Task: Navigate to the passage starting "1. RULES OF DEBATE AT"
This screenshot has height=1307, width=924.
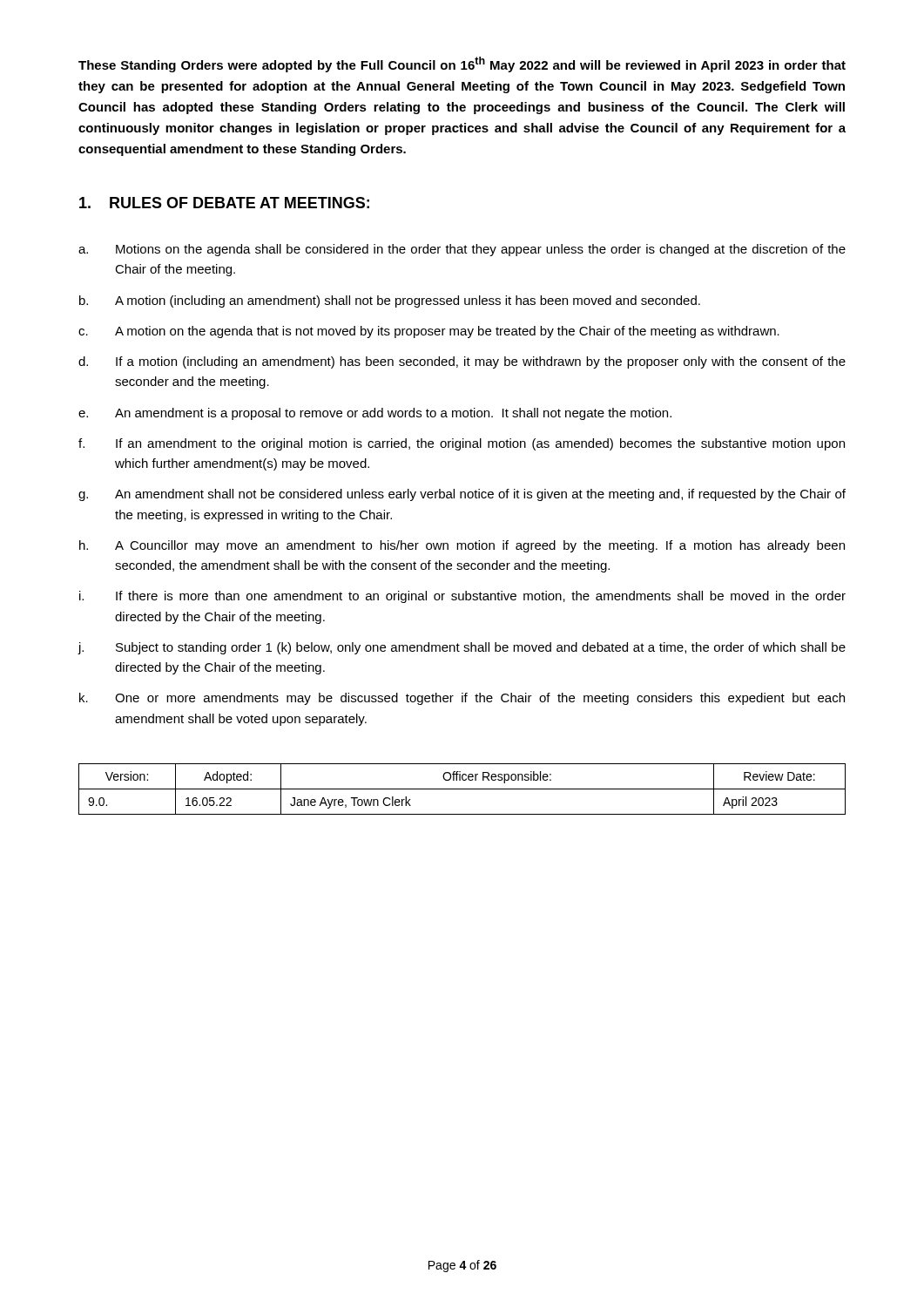Action: [225, 203]
